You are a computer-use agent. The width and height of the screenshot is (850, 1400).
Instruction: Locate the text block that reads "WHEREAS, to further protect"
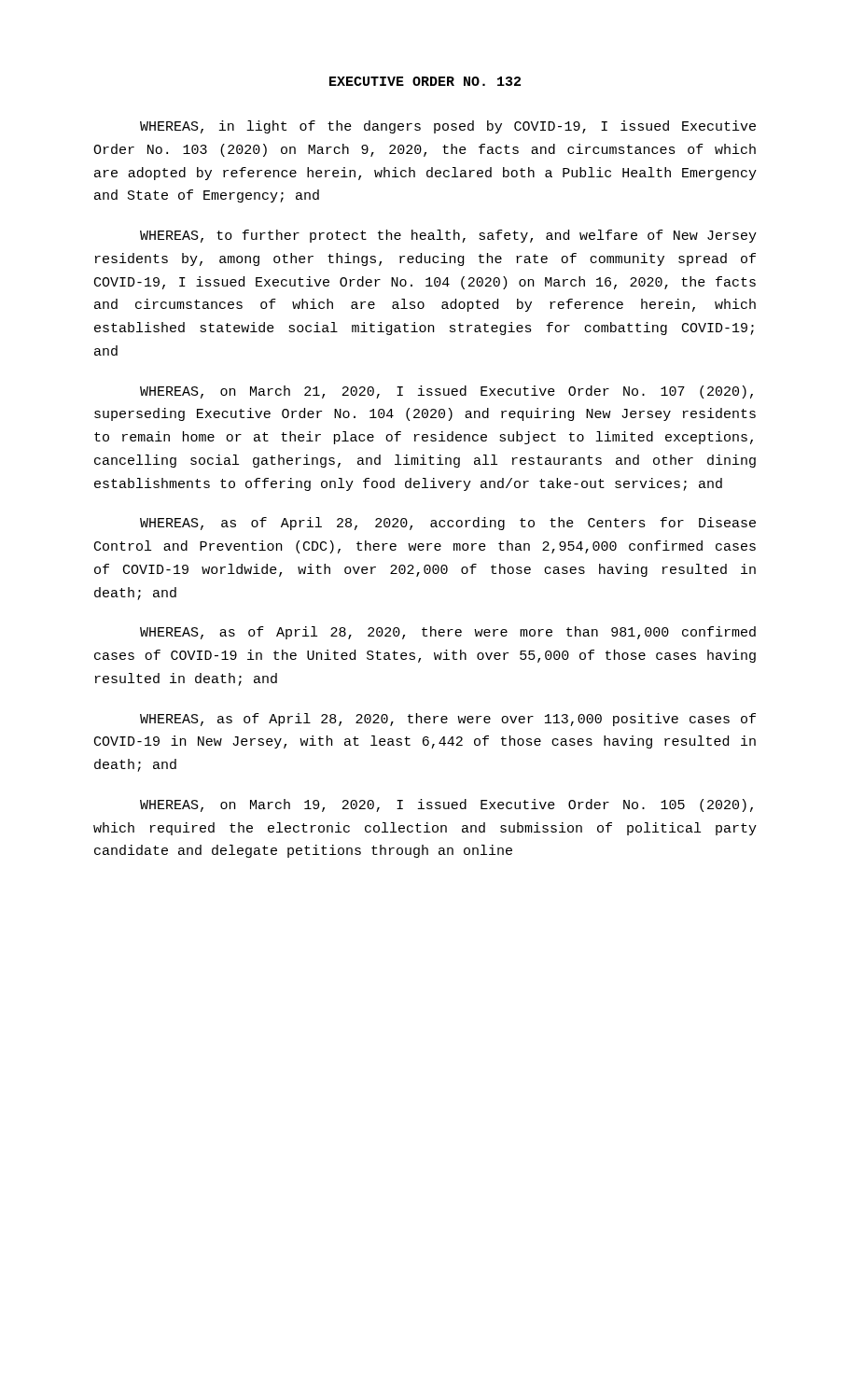pos(425,294)
